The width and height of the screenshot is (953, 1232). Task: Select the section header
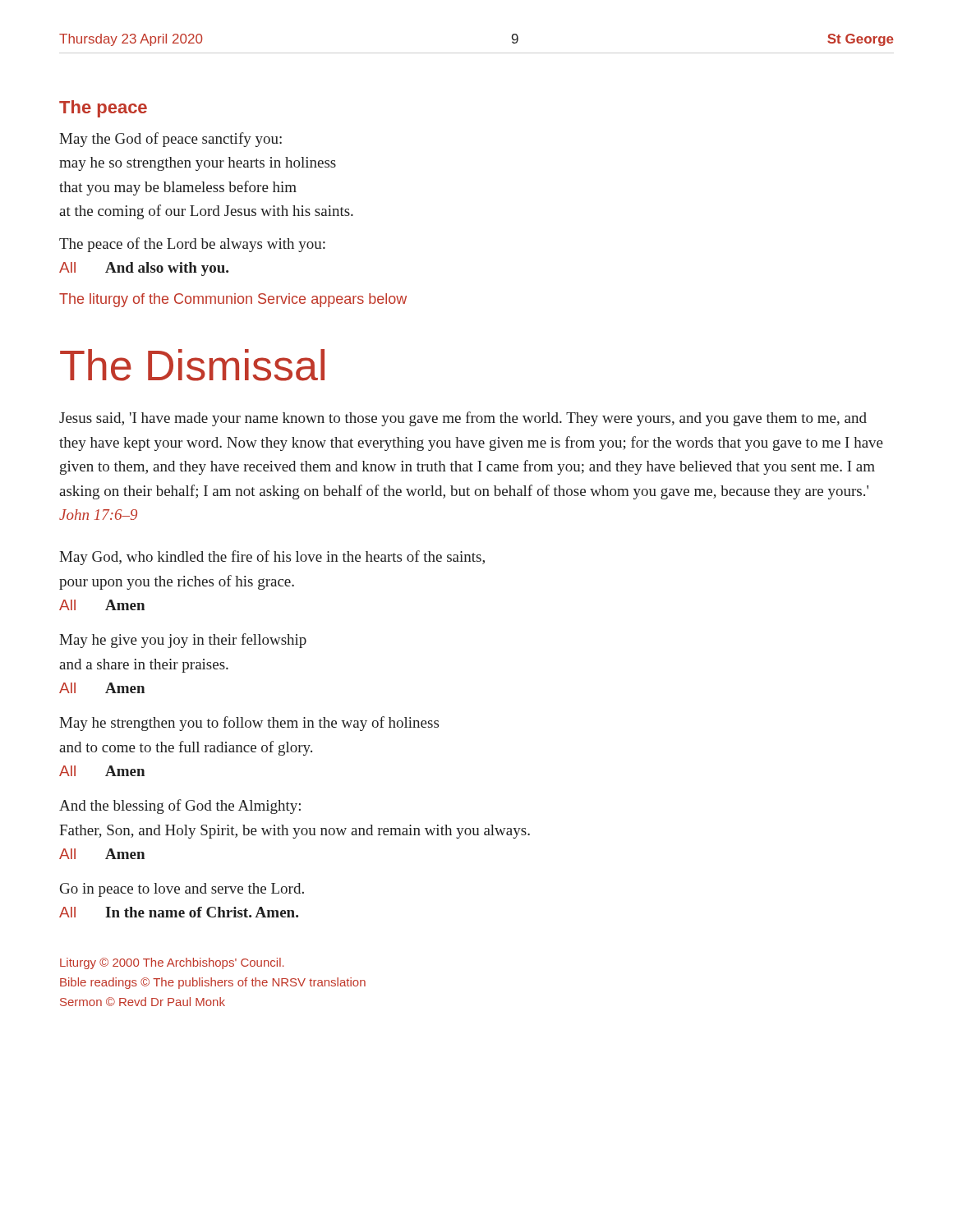(x=103, y=107)
